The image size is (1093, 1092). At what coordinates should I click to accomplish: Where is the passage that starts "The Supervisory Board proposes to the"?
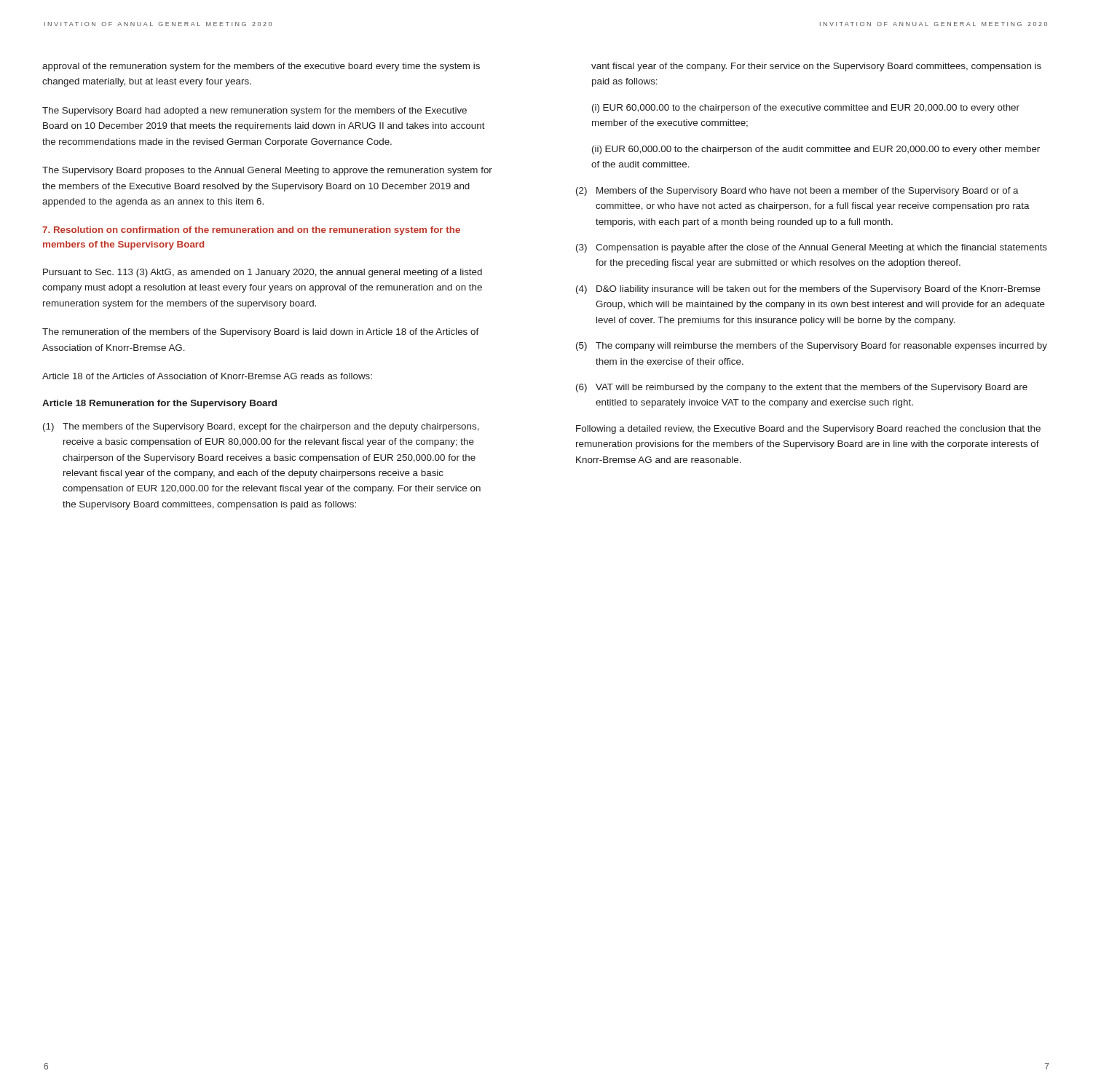(267, 186)
